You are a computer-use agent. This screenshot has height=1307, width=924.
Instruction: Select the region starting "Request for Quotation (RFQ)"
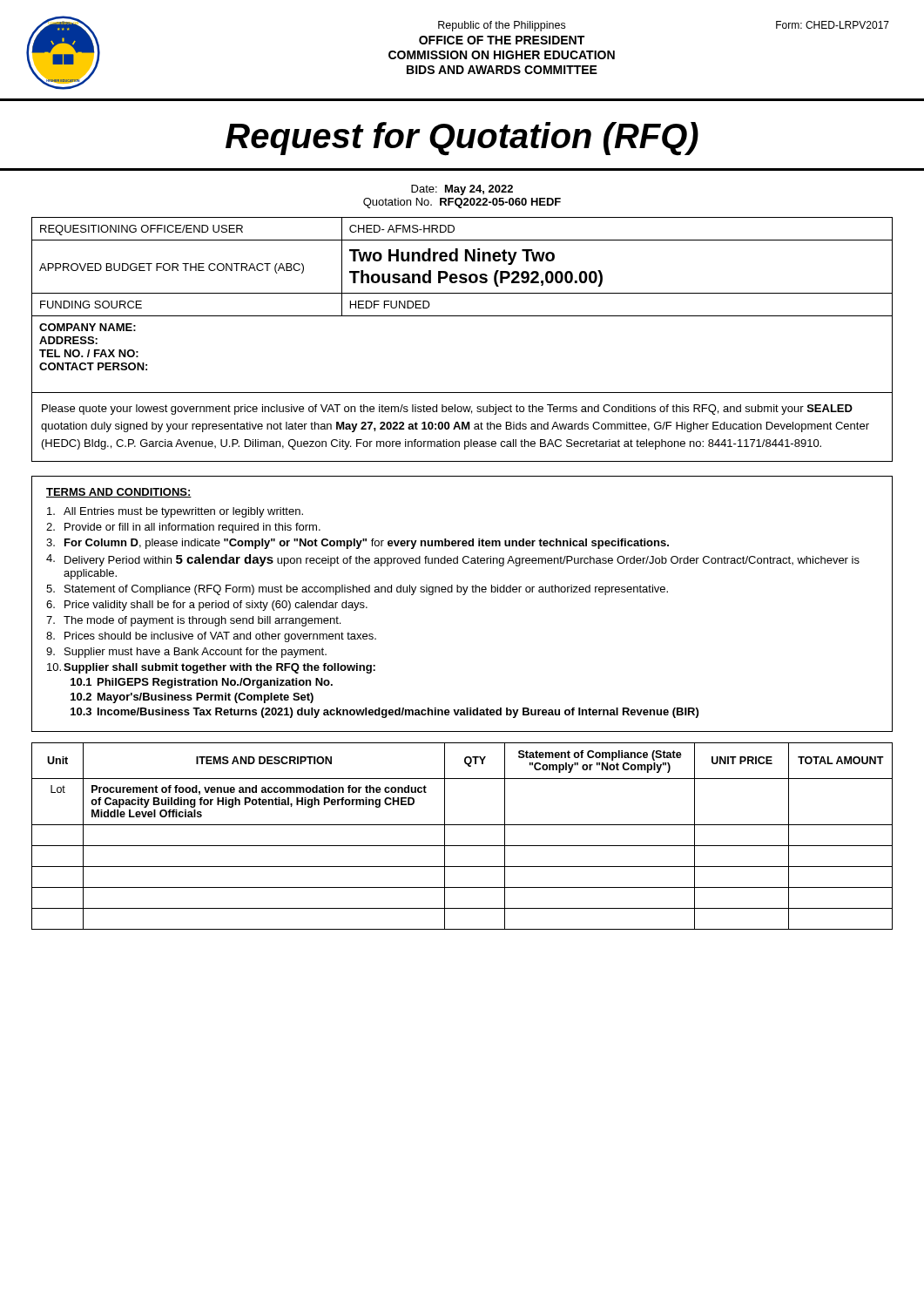(462, 136)
